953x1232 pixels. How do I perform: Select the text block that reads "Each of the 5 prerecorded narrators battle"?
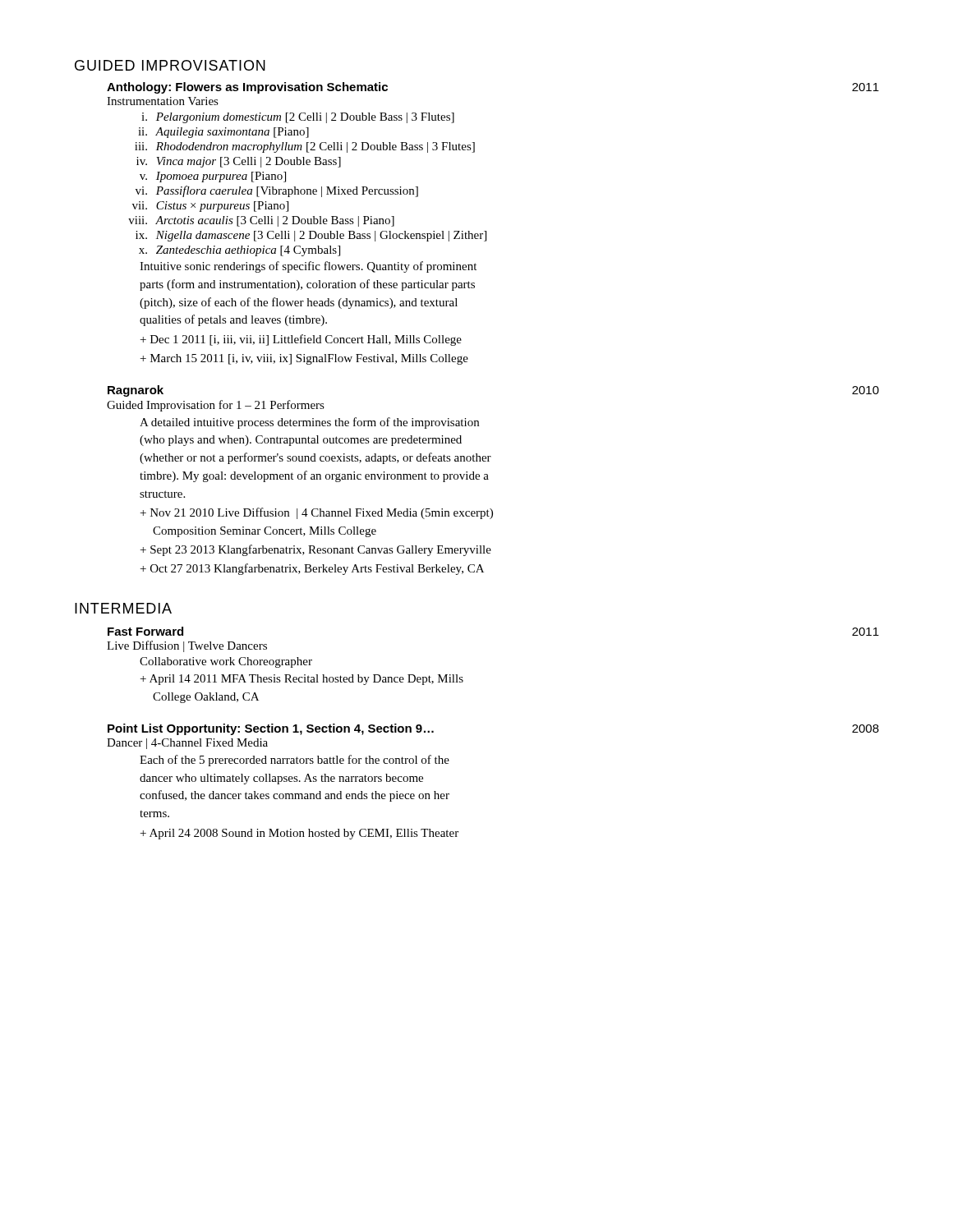pos(295,786)
